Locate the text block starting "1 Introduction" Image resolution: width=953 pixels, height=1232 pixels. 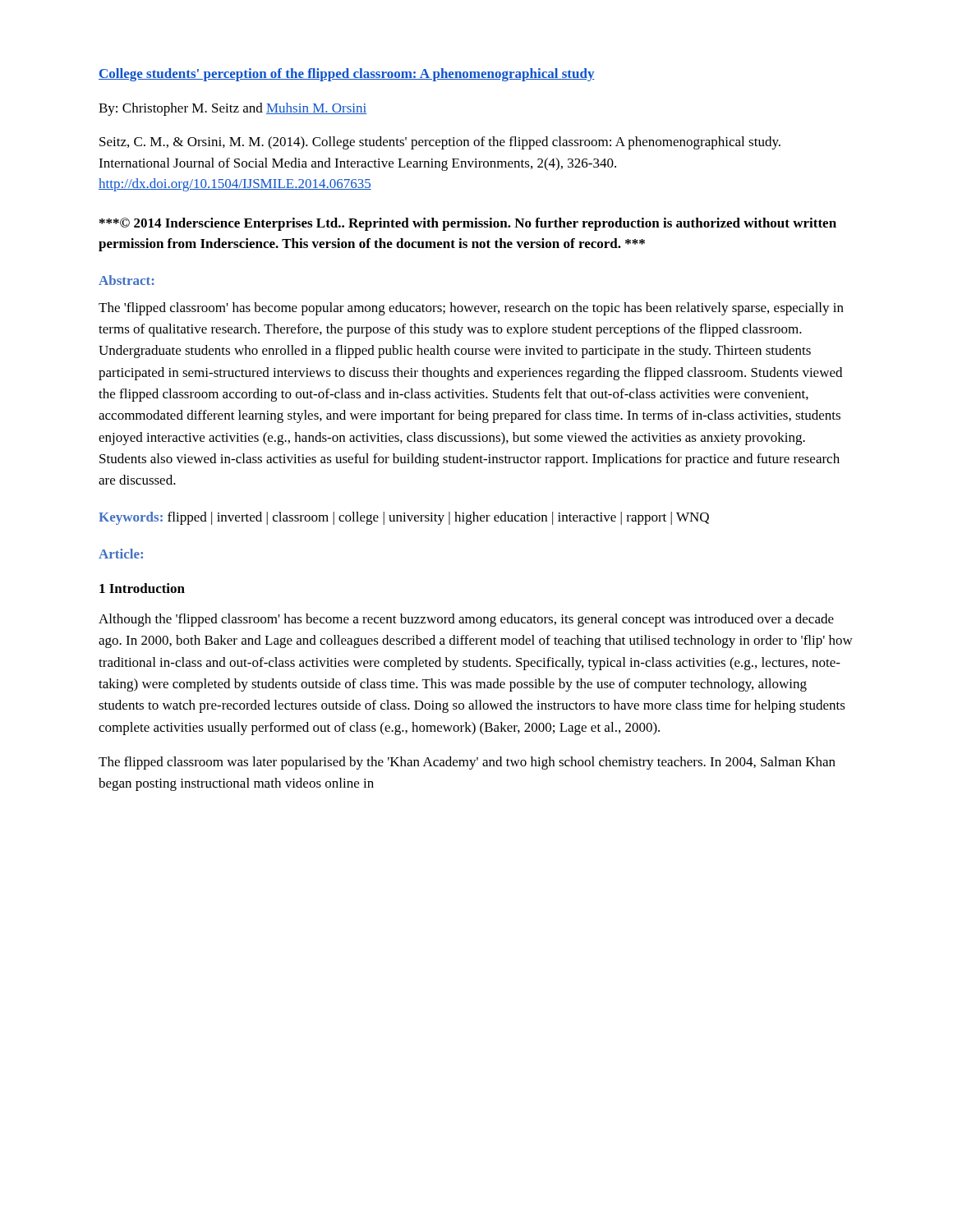[x=142, y=588]
